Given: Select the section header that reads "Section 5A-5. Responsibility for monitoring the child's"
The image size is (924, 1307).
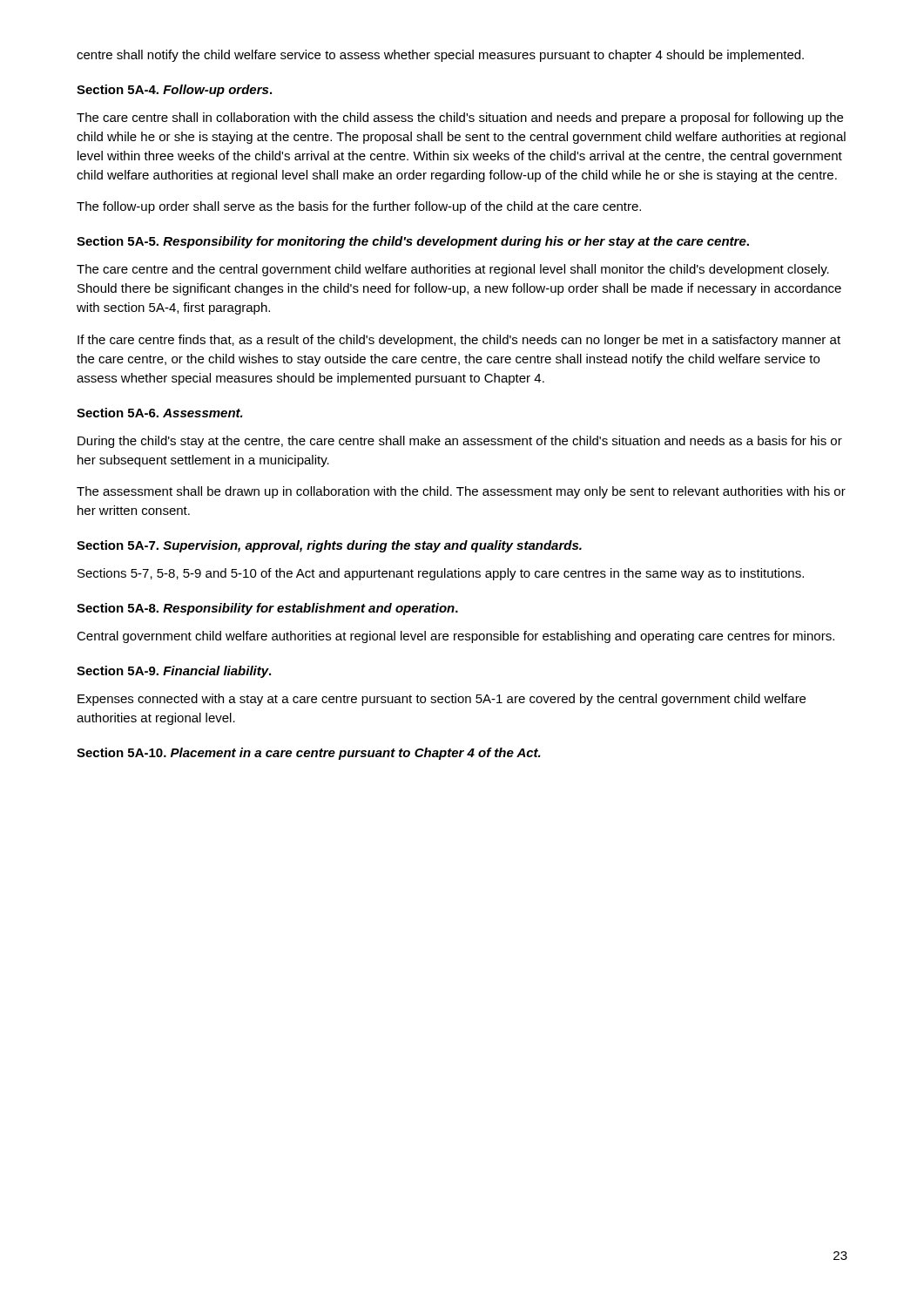Looking at the screenshot, I should pyautogui.click(x=413, y=241).
